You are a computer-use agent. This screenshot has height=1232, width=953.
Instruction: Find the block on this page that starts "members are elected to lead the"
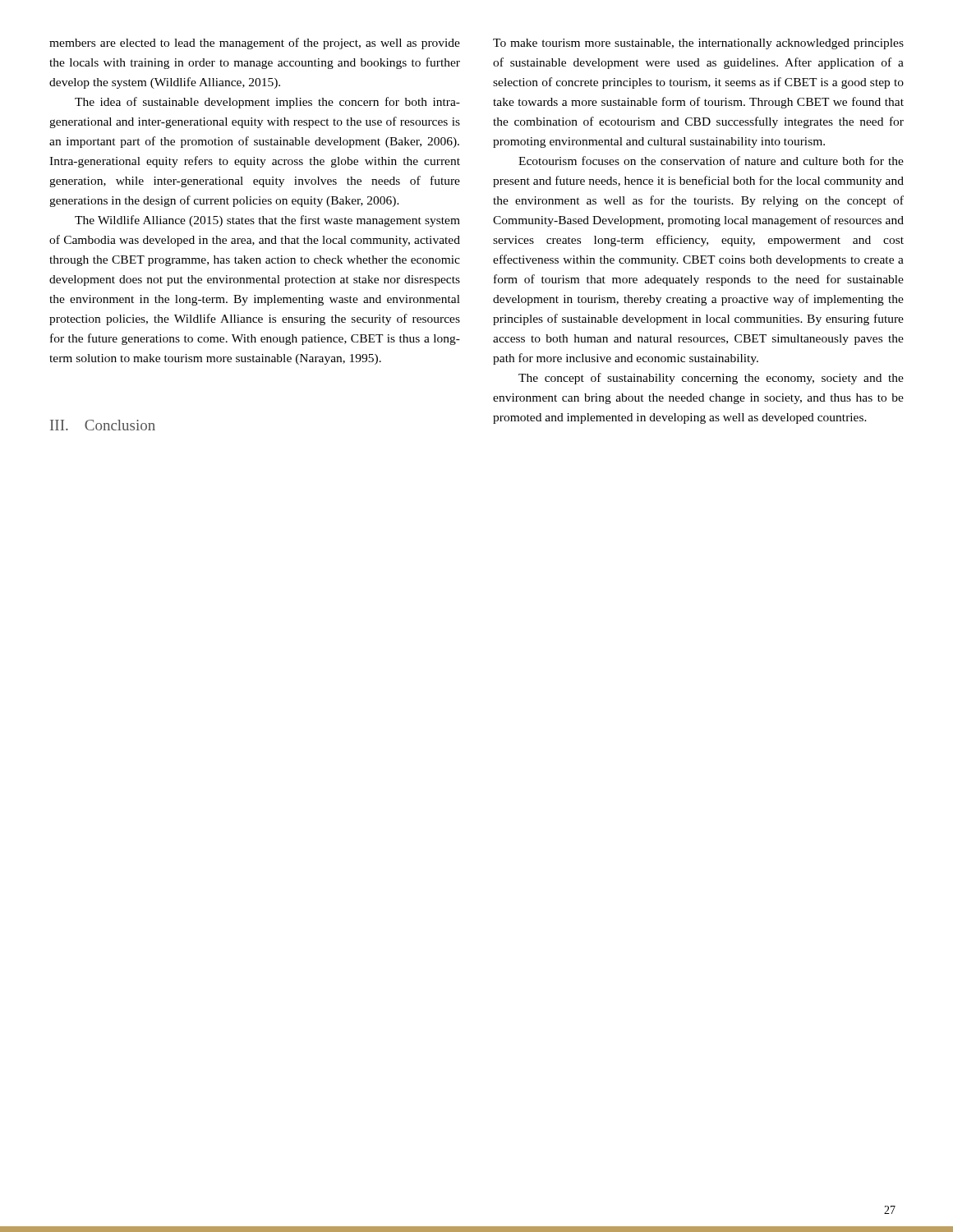click(255, 201)
